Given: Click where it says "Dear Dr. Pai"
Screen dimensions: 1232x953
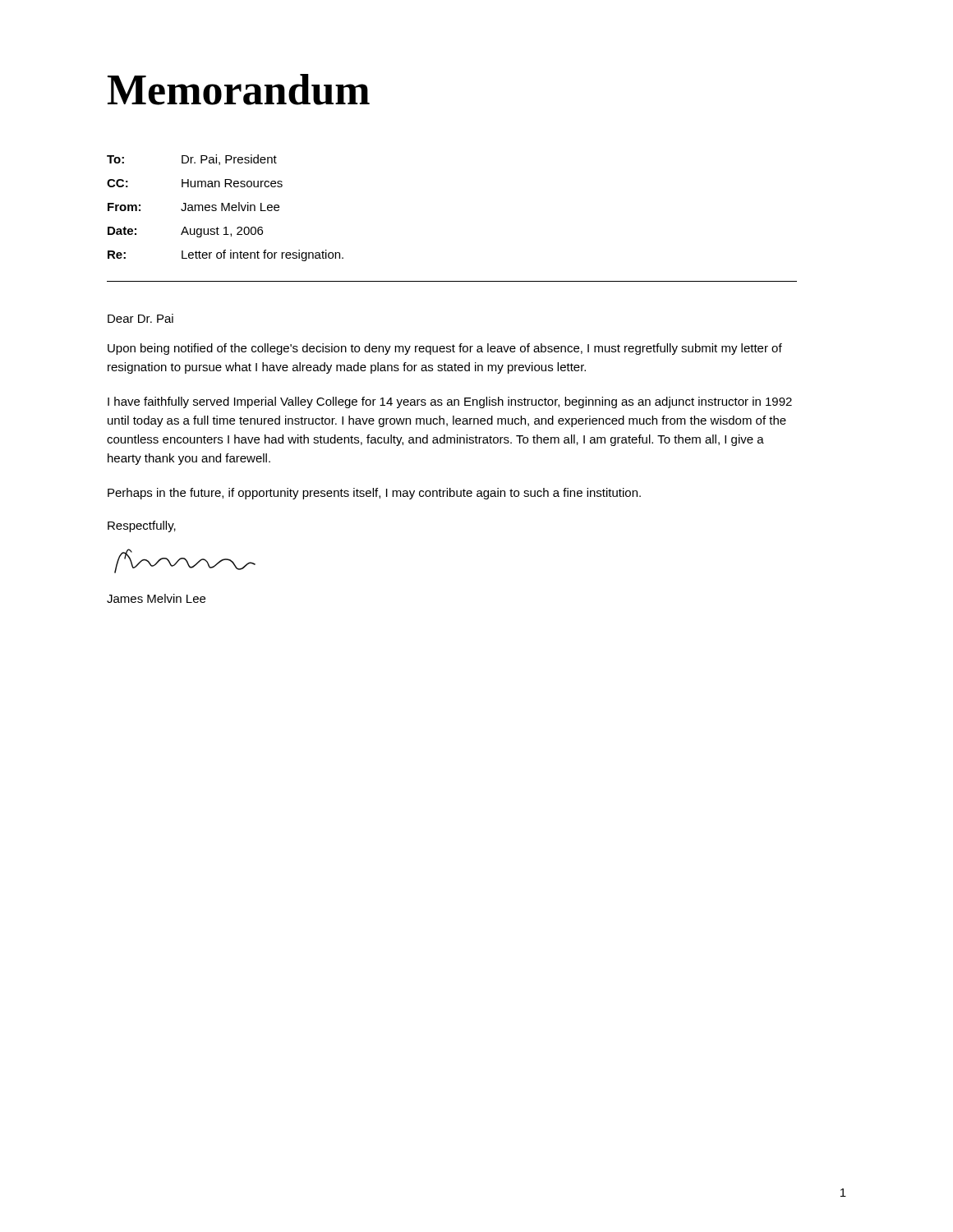Looking at the screenshot, I should point(140,318).
